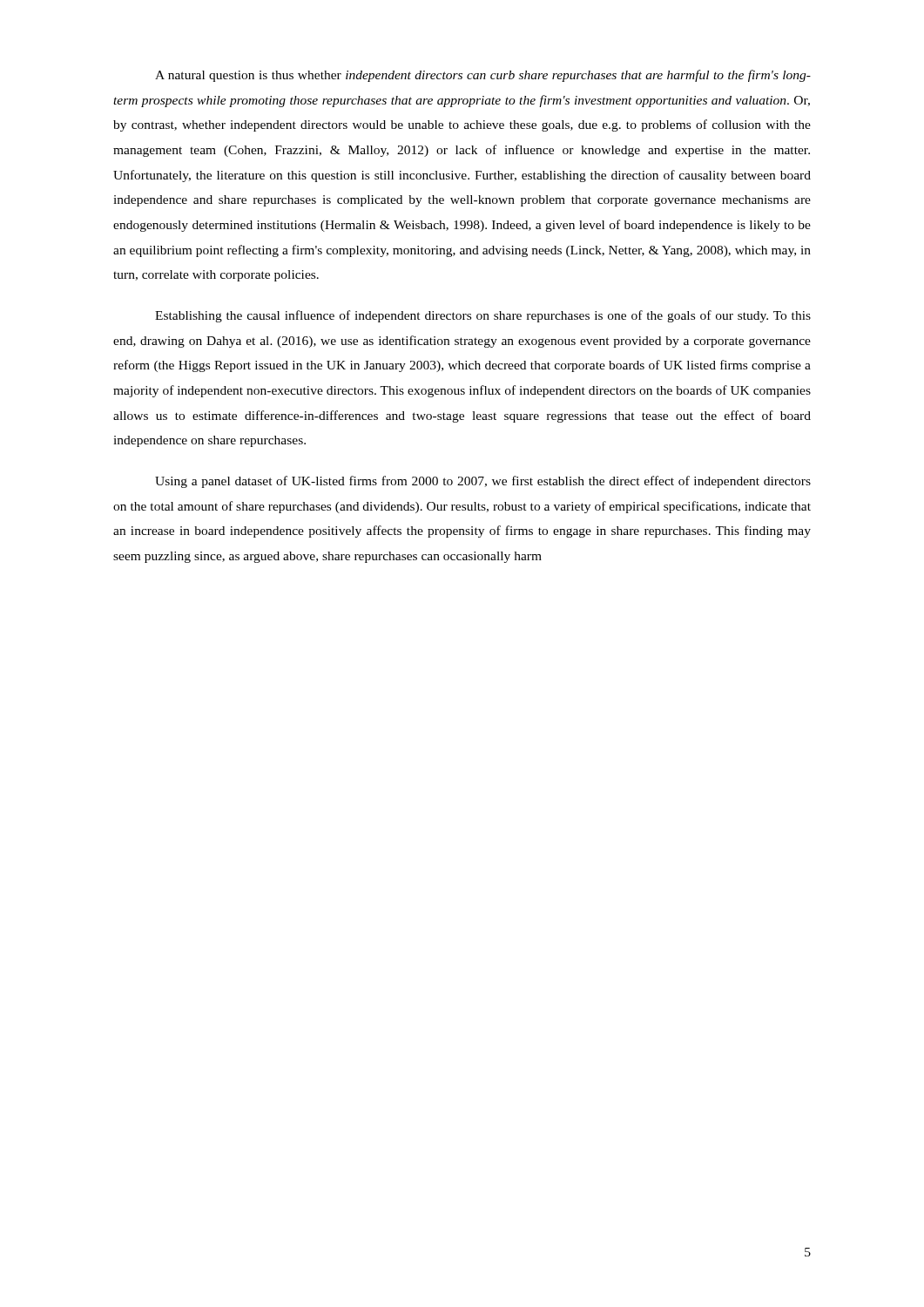Where is the passage that starts "Using a panel dataset of"?
Viewport: 924px width, 1307px height.
[x=462, y=519]
